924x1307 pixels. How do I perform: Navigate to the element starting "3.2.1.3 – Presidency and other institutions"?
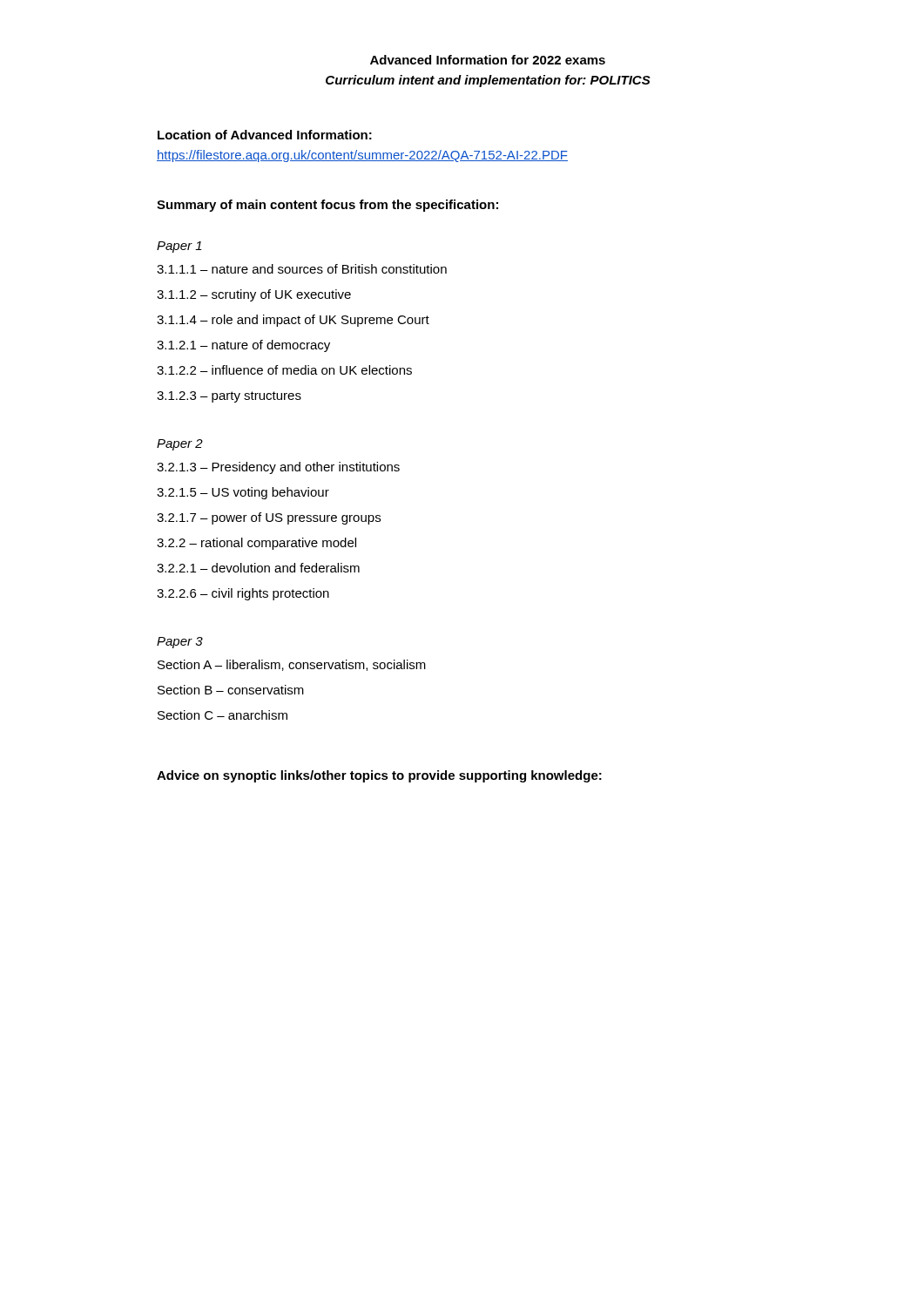coord(278,467)
